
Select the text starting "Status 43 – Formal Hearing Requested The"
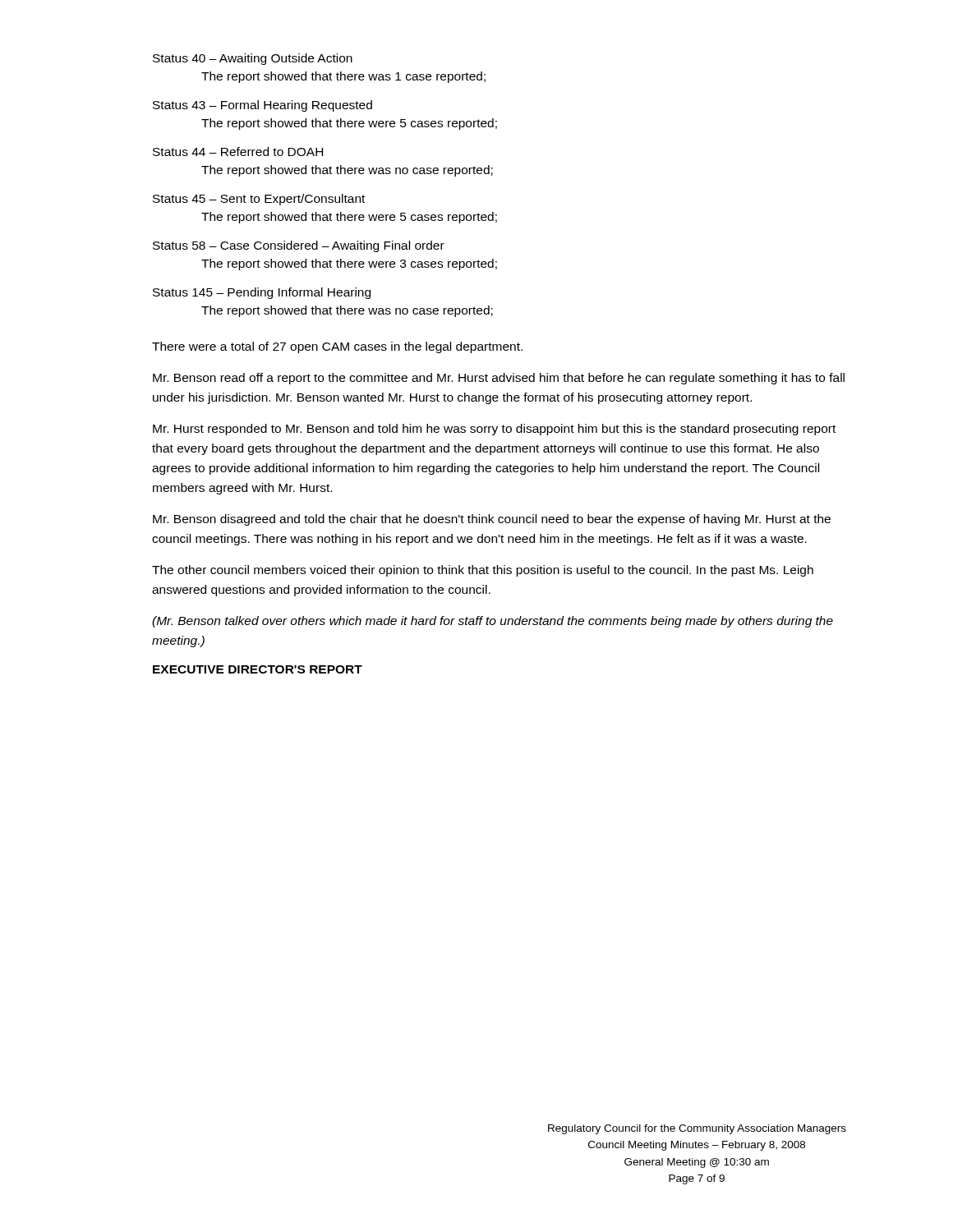click(x=499, y=115)
